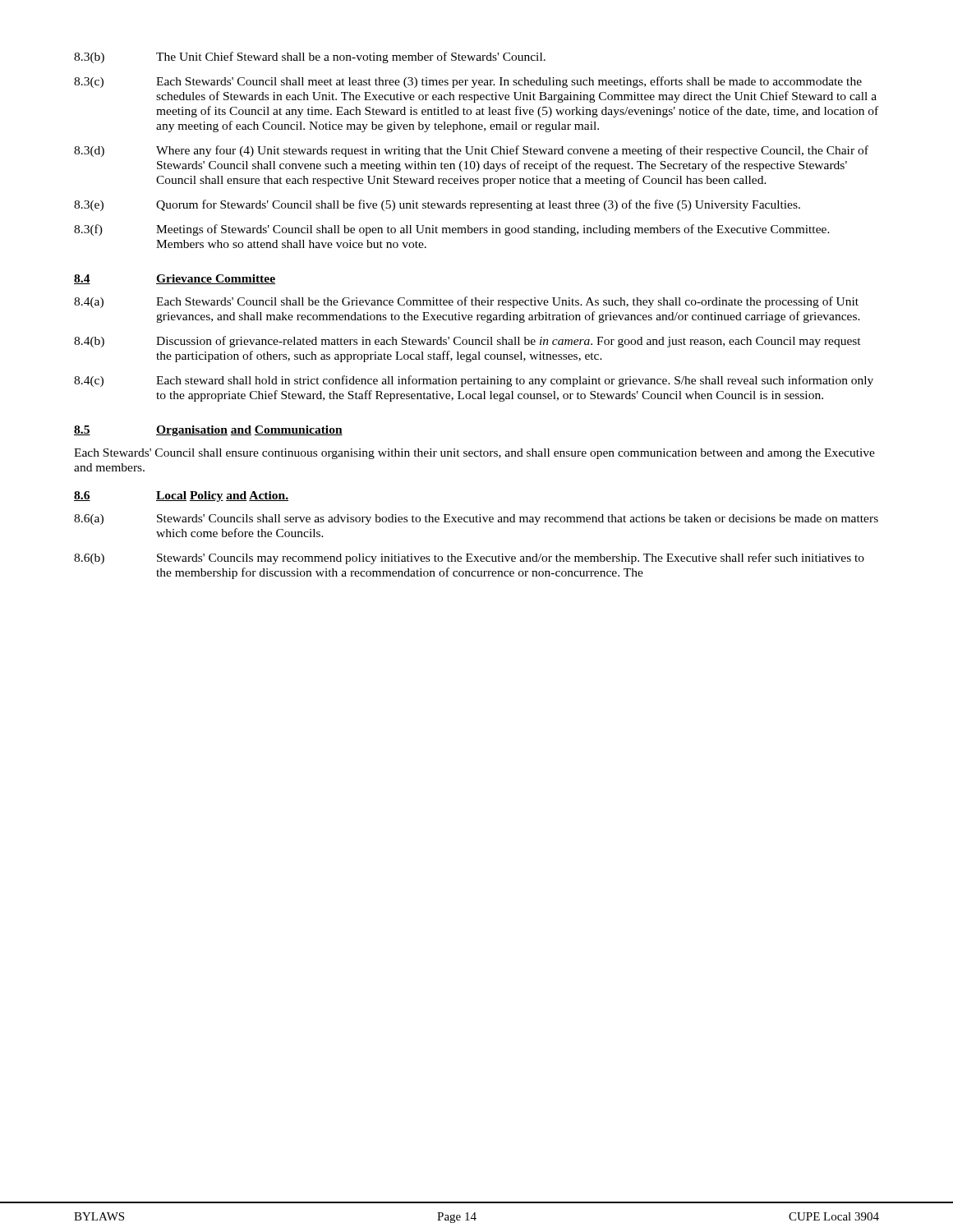Navigate to the region starting "8.3(c) Each Stewards' Council shall meet at least"
The height and width of the screenshot is (1232, 953).
click(476, 103)
